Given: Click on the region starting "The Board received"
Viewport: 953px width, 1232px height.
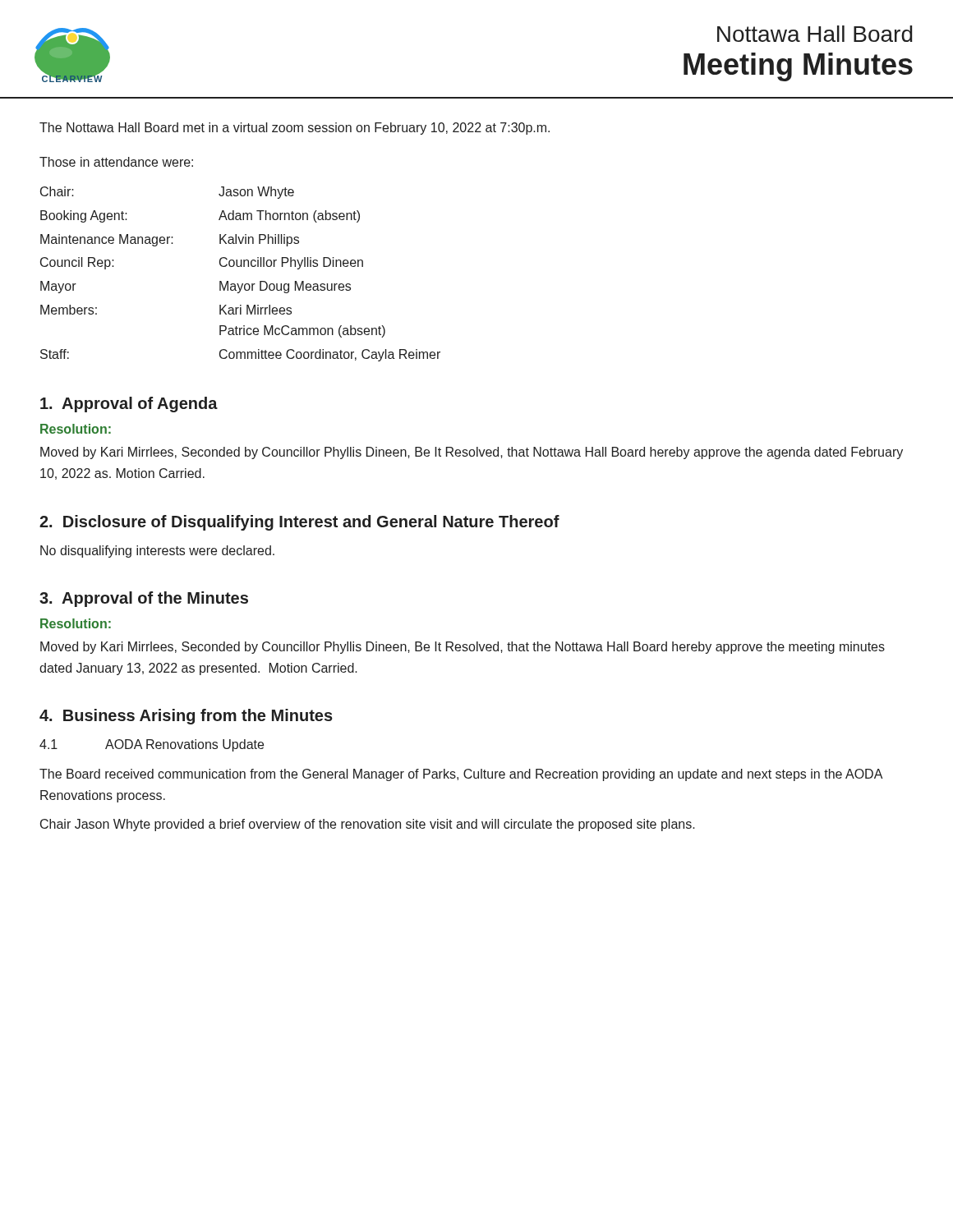Looking at the screenshot, I should tap(461, 785).
